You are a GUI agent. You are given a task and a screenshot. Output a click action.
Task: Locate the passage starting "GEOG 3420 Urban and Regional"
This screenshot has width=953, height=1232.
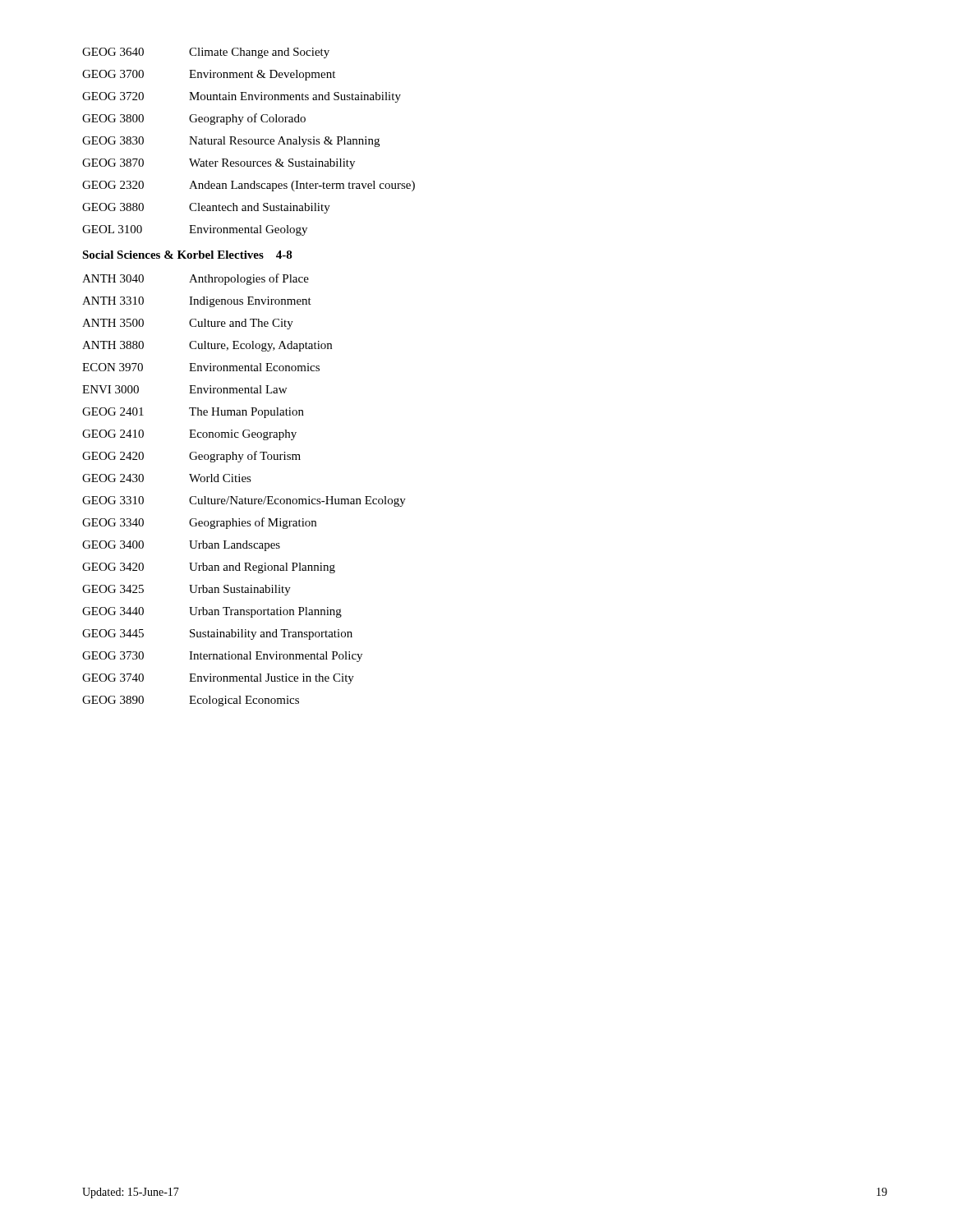click(209, 567)
